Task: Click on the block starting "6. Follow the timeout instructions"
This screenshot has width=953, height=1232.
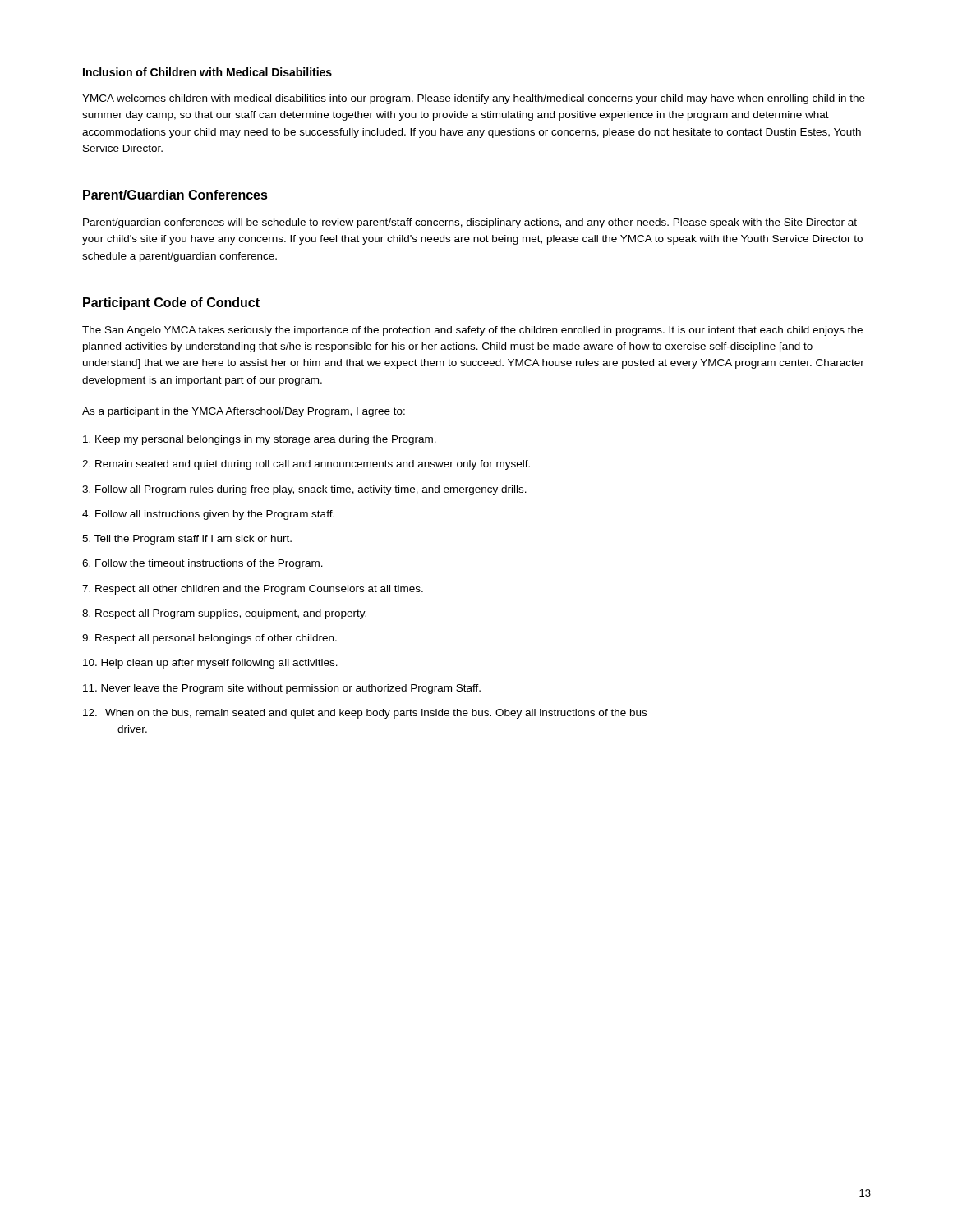Action: 203,563
